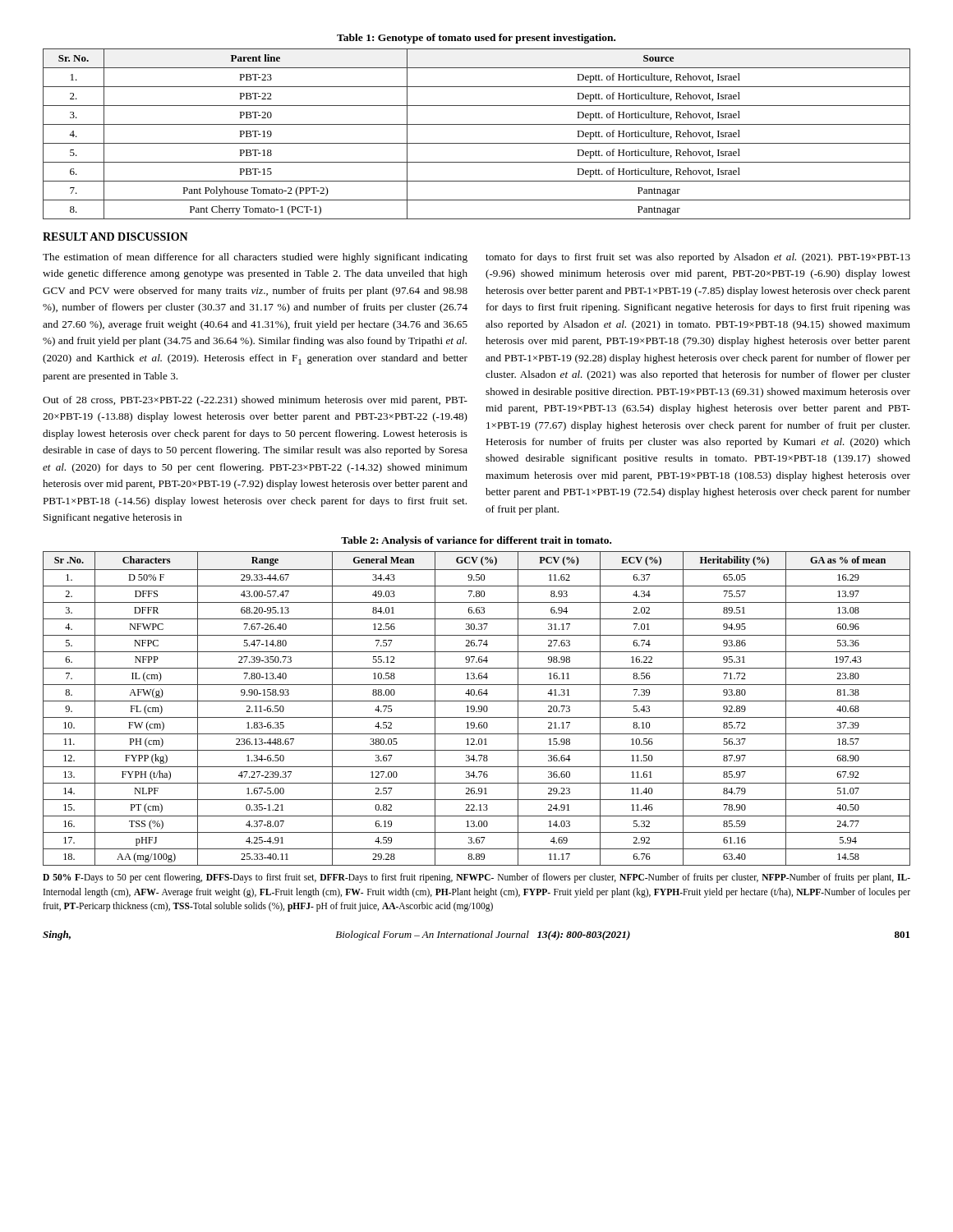Point to the block starting "Table 2: Analysis"

[476, 540]
